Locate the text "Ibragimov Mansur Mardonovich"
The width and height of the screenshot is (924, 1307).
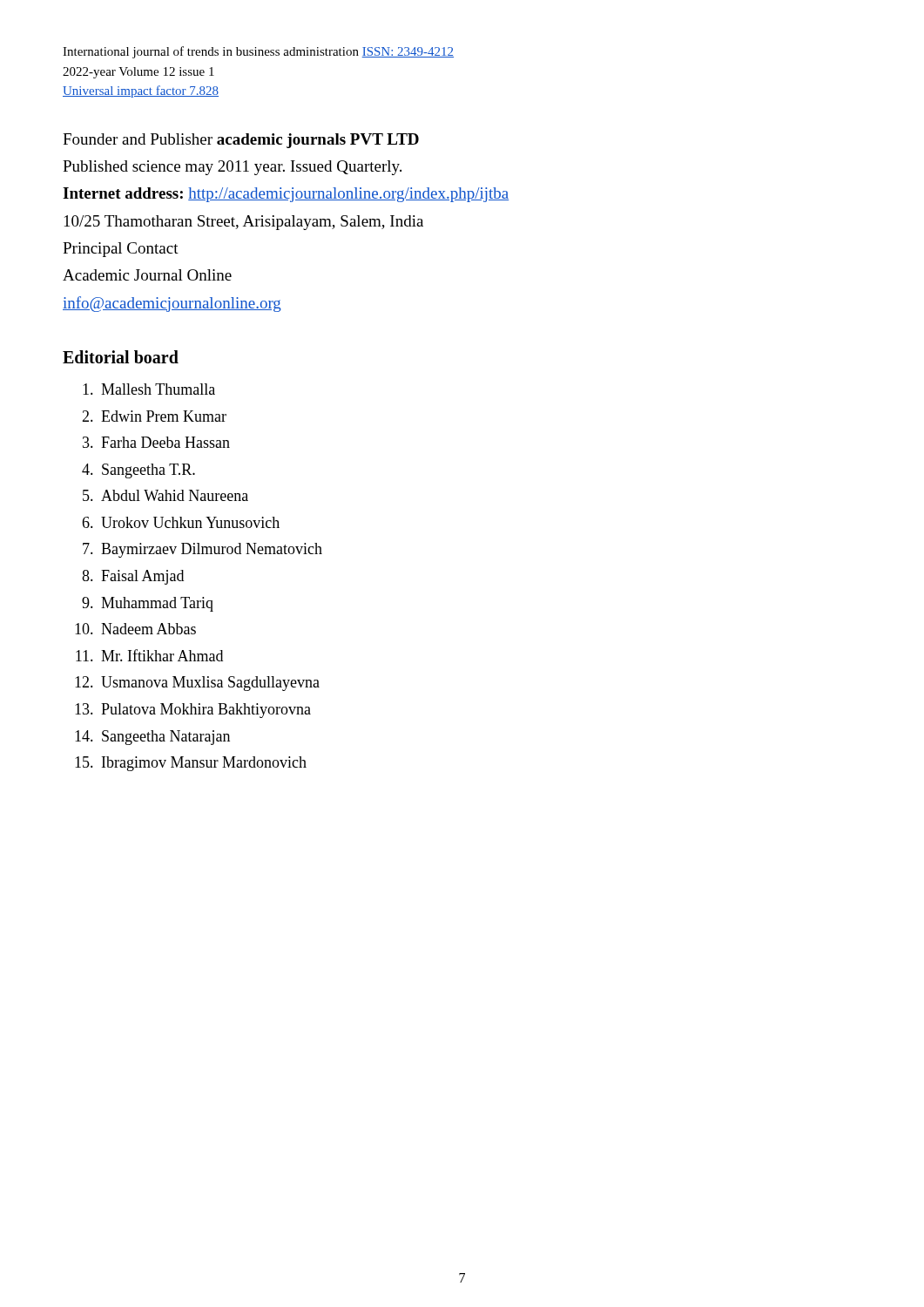click(204, 763)
